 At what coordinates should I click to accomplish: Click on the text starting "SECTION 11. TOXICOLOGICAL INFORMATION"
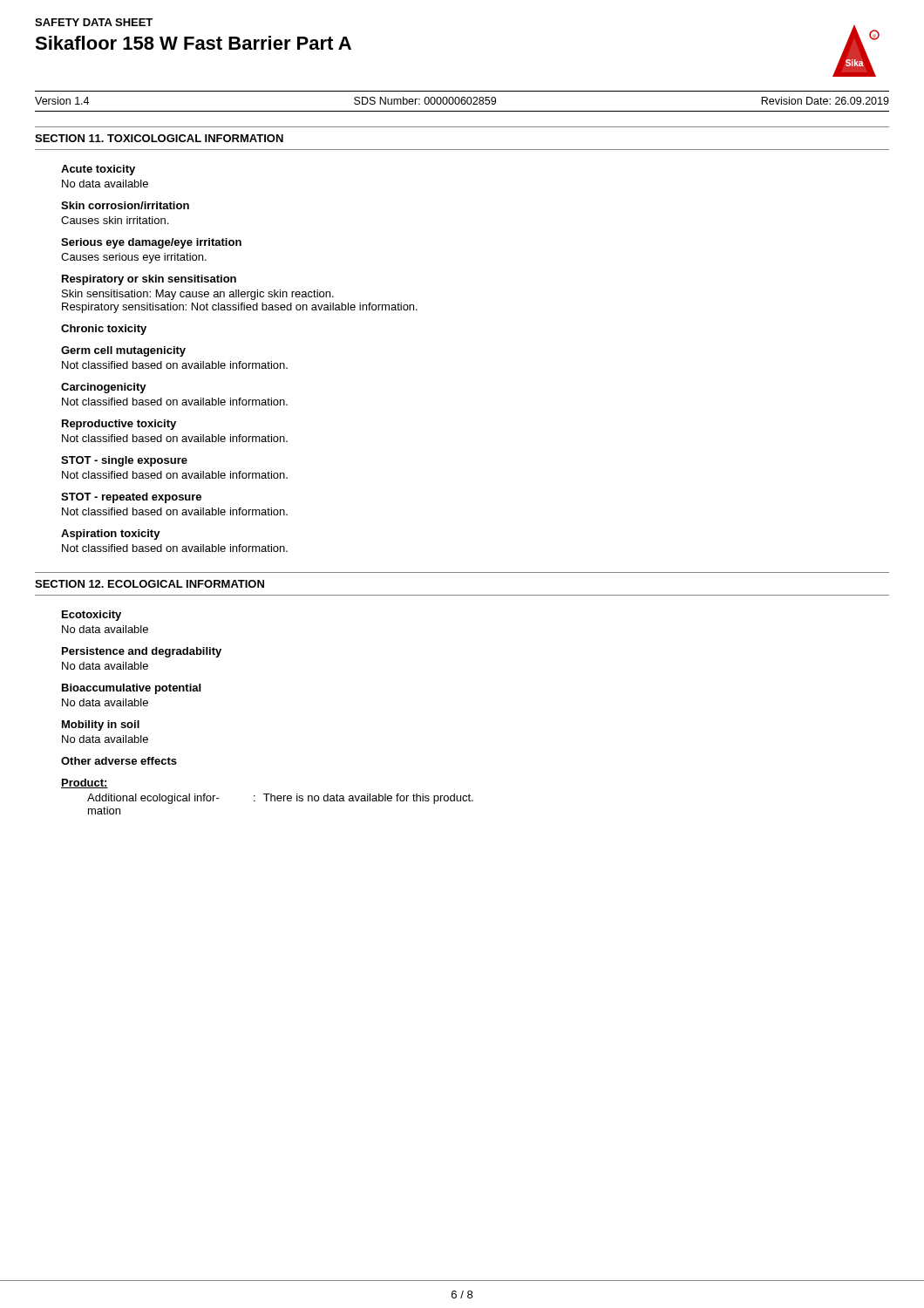[159, 138]
